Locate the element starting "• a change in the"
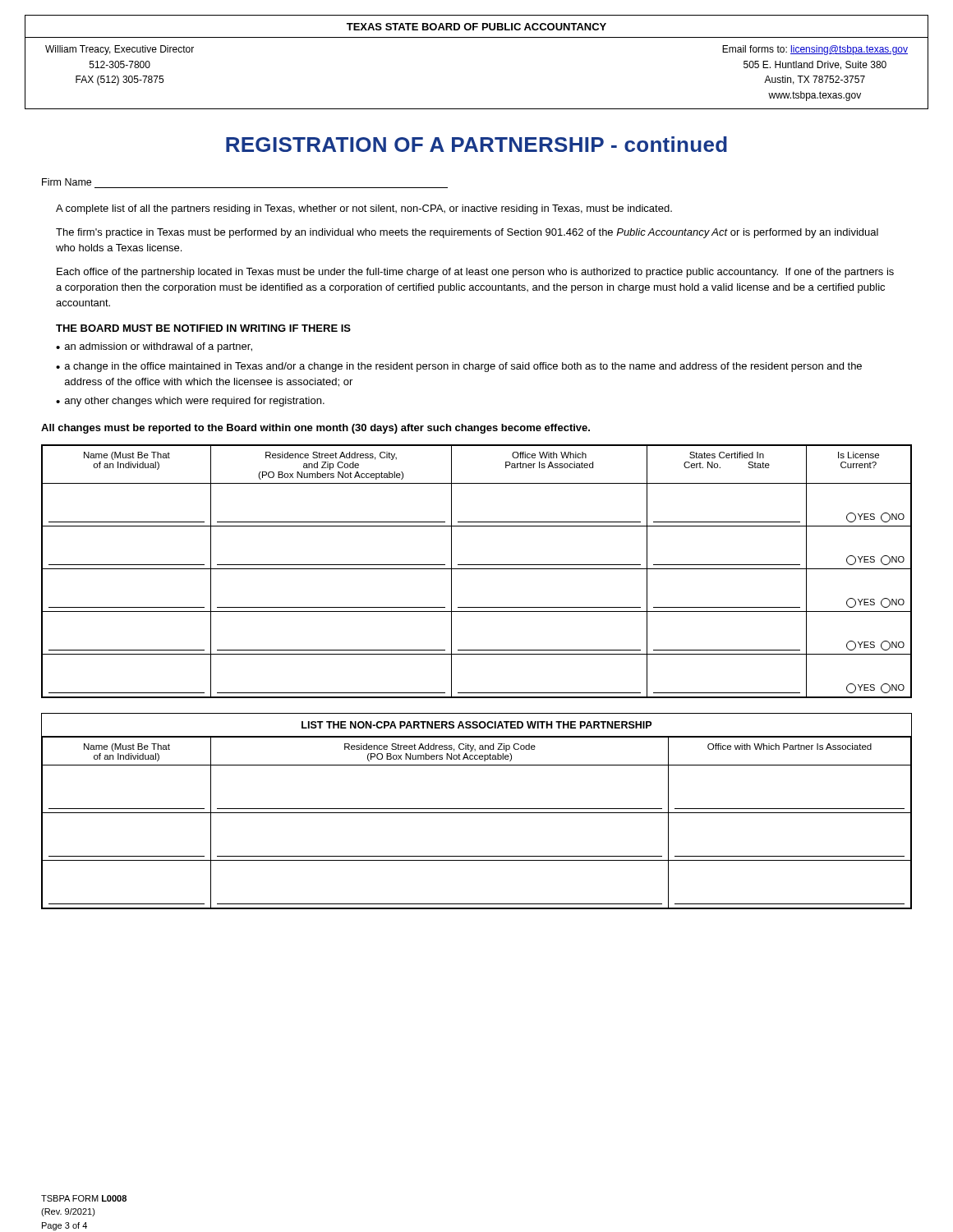This screenshot has width=953, height=1232. (x=476, y=374)
